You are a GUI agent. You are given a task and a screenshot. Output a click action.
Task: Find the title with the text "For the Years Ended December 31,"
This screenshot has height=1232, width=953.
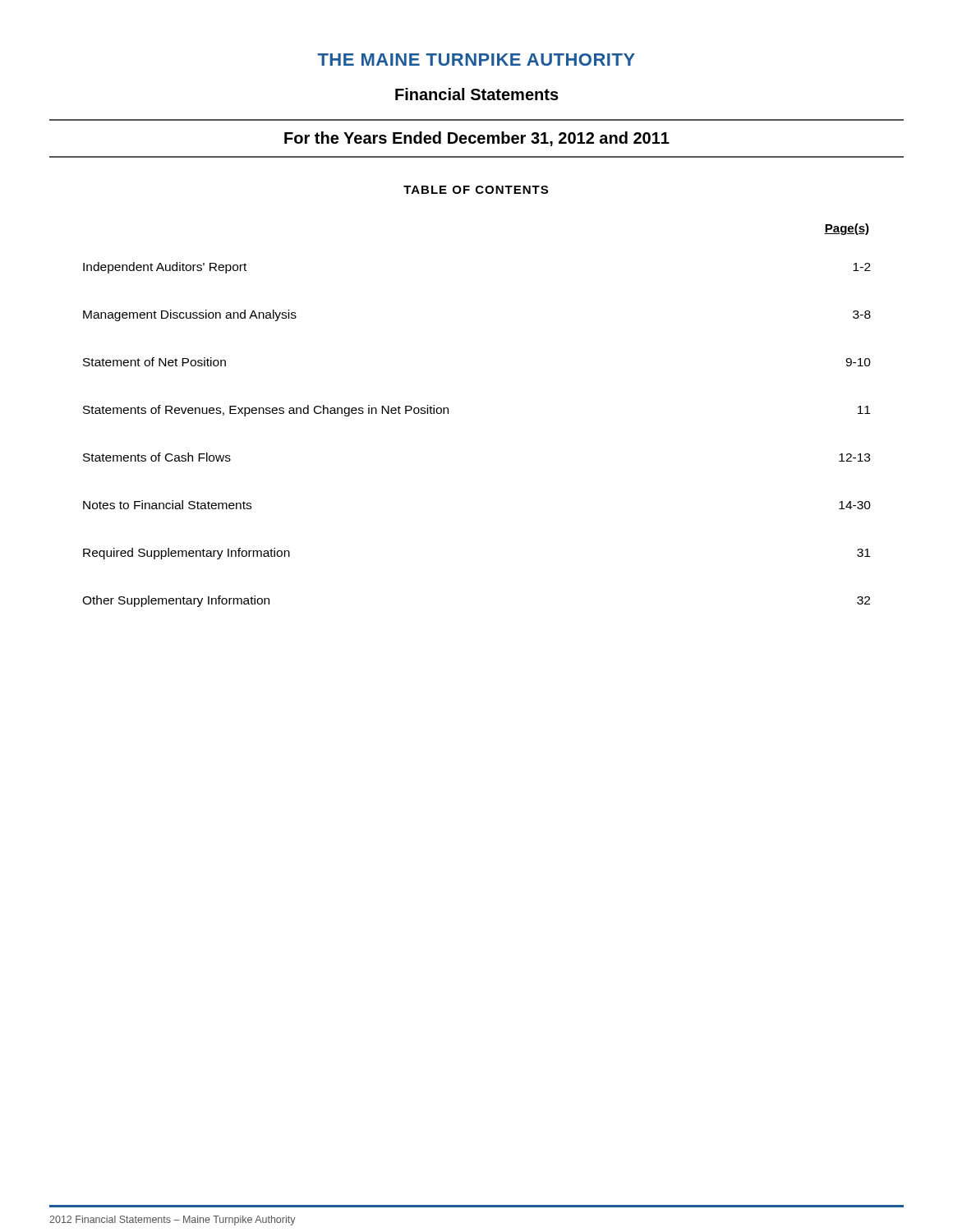coord(476,138)
